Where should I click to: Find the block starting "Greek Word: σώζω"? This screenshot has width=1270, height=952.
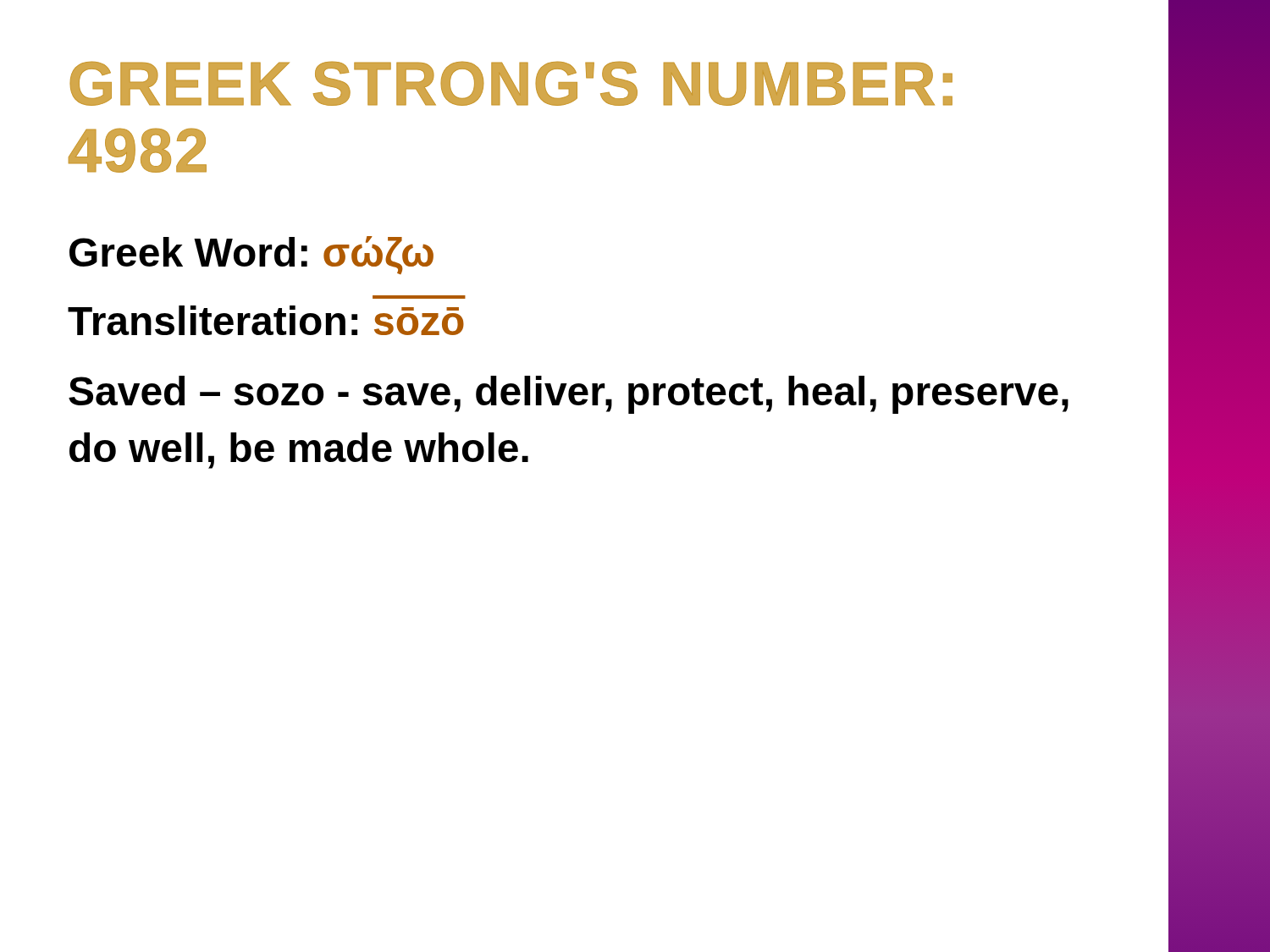click(251, 255)
